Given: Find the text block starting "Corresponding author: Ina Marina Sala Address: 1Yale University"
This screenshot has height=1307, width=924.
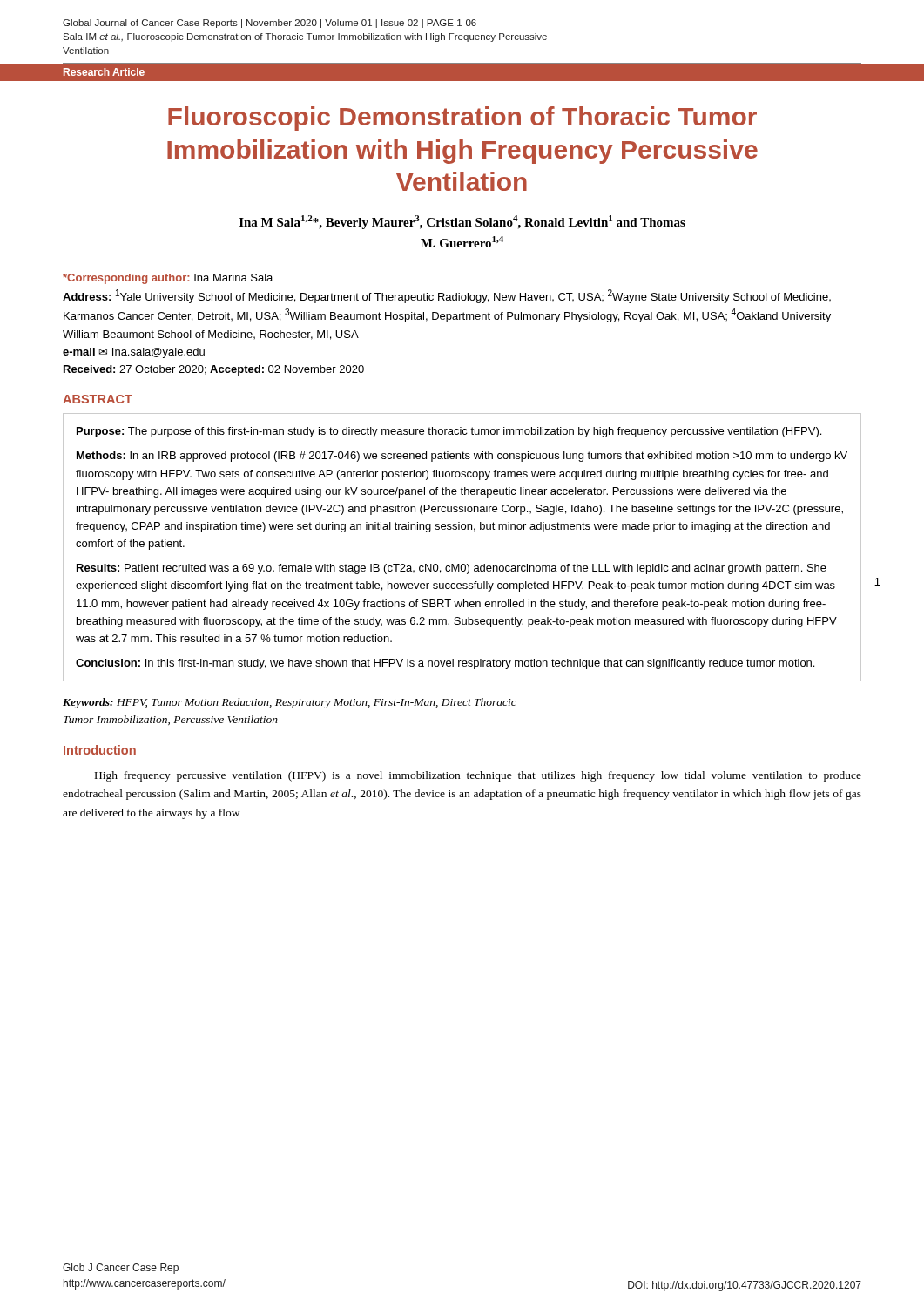Looking at the screenshot, I should 447,323.
